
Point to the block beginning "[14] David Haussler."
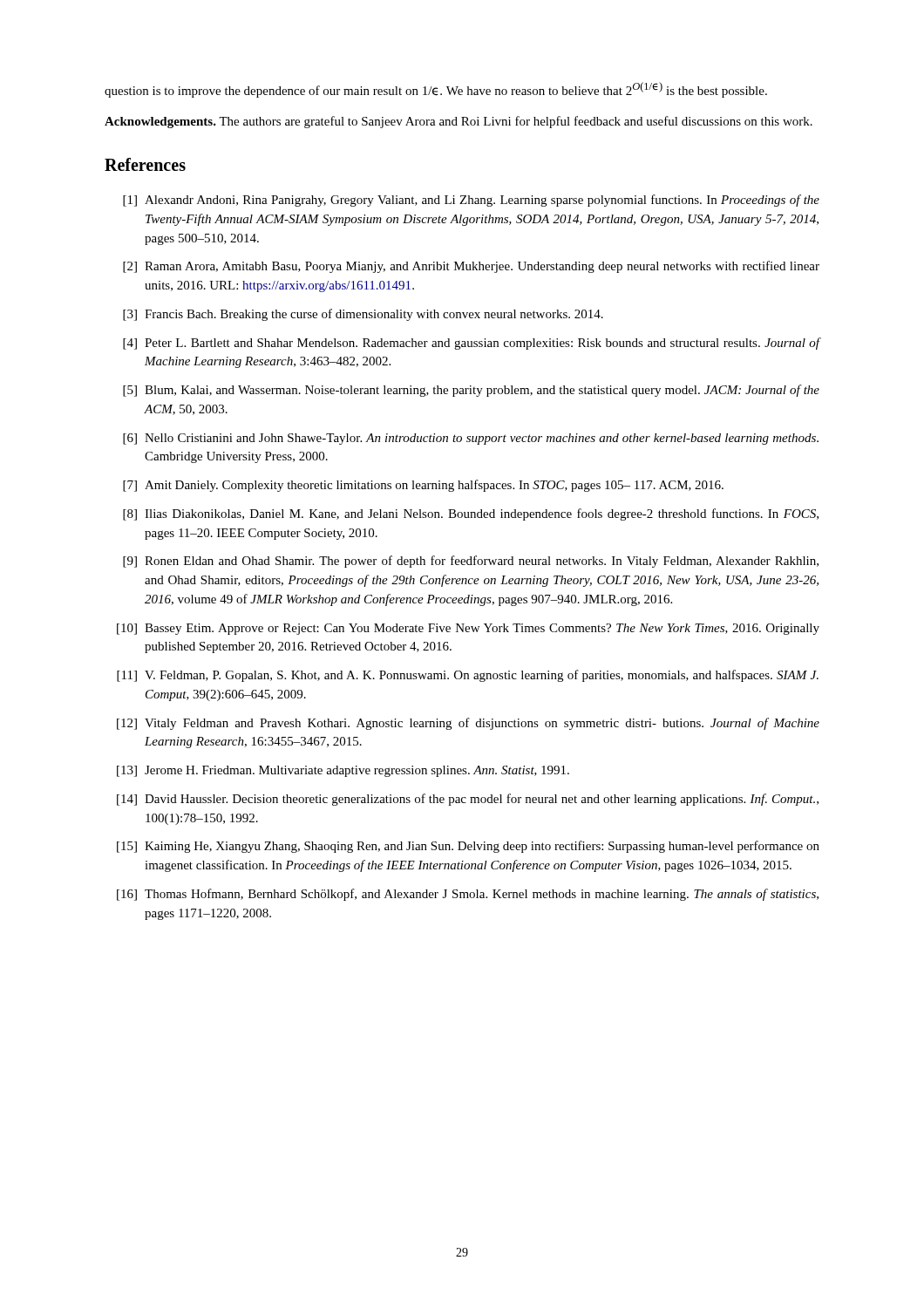coord(462,809)
